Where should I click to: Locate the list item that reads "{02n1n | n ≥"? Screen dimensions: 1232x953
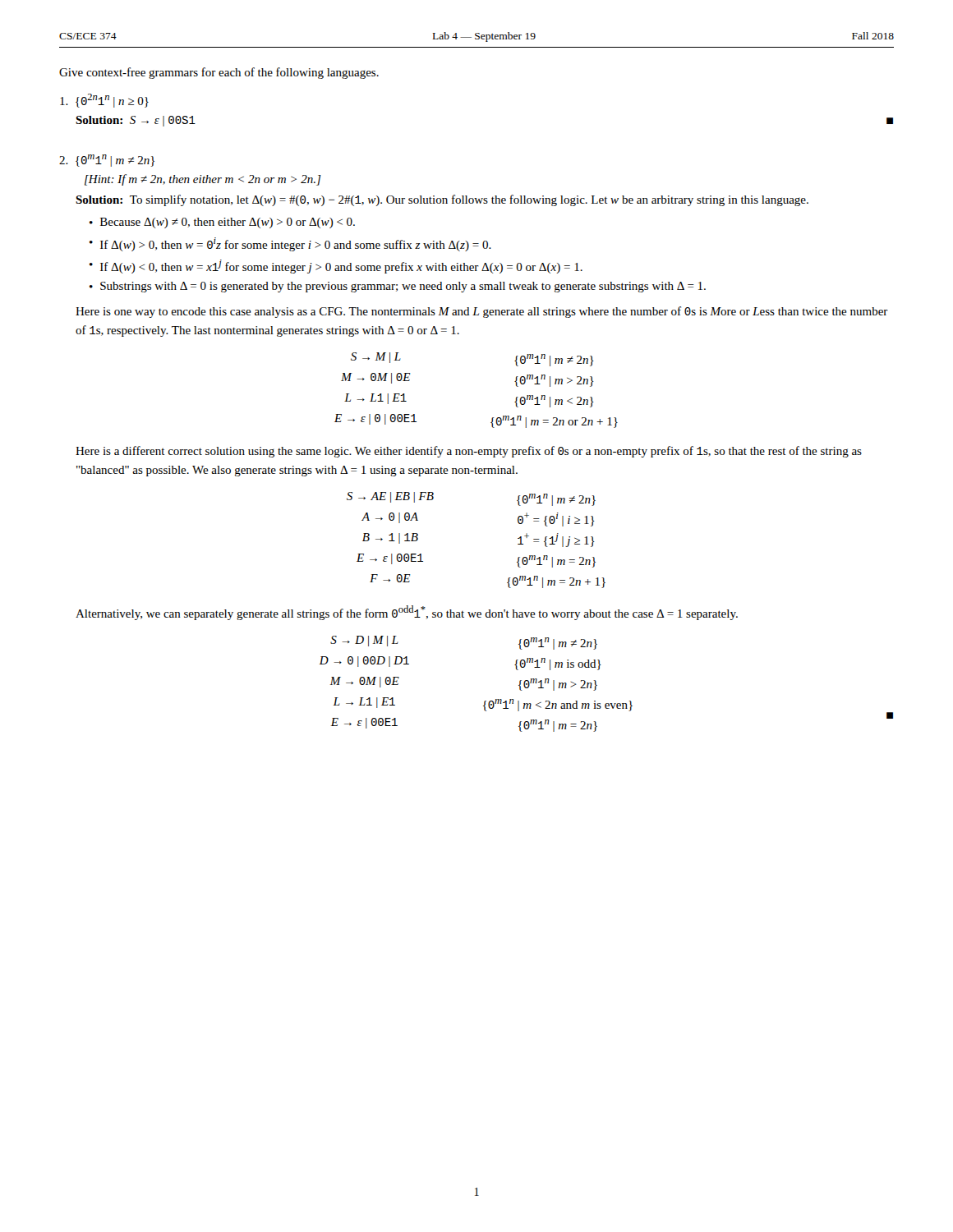[x=104, y=100]
